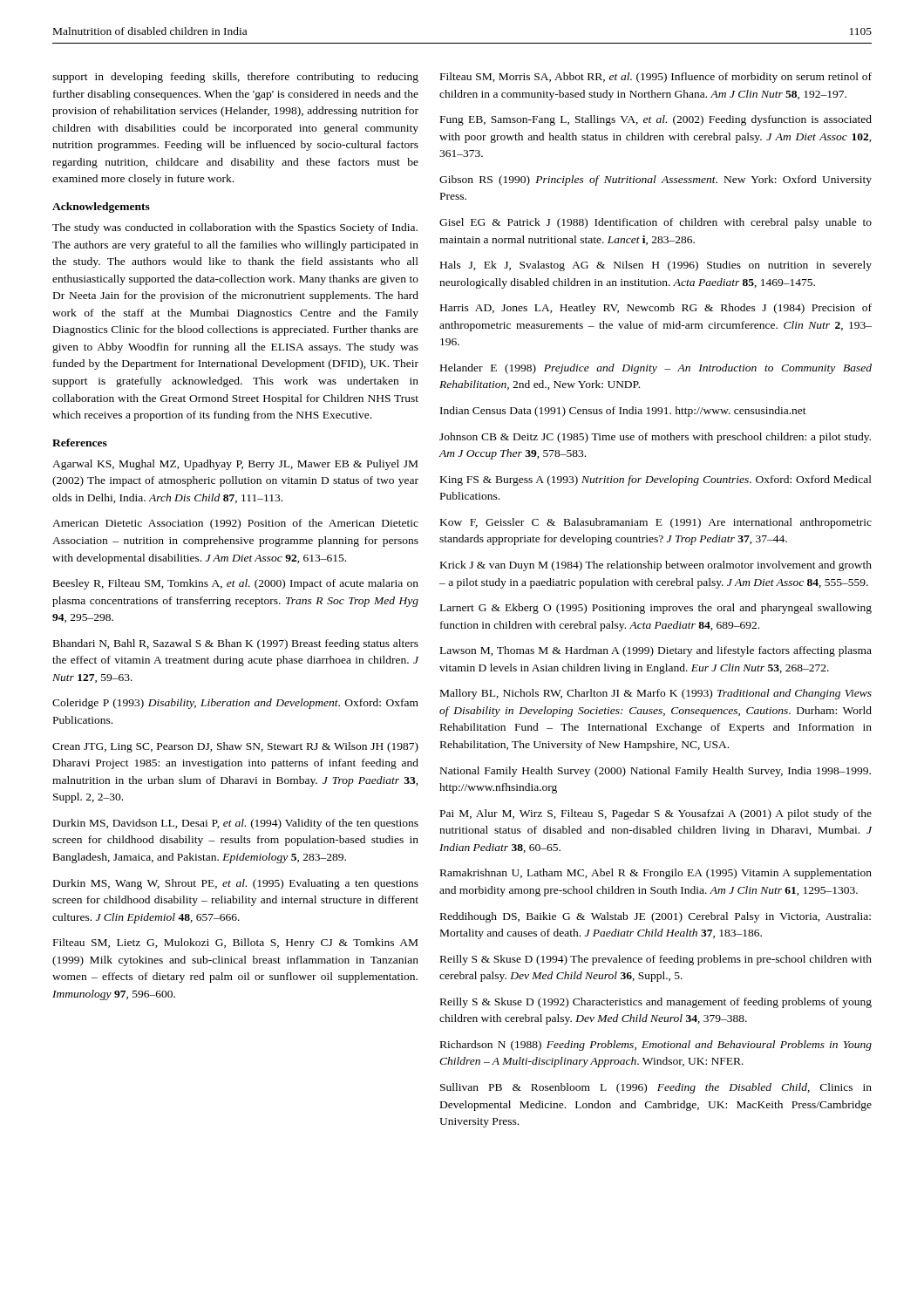
Task: Find the text block with the text "support in developing feeding"
Action: [235, 128]
